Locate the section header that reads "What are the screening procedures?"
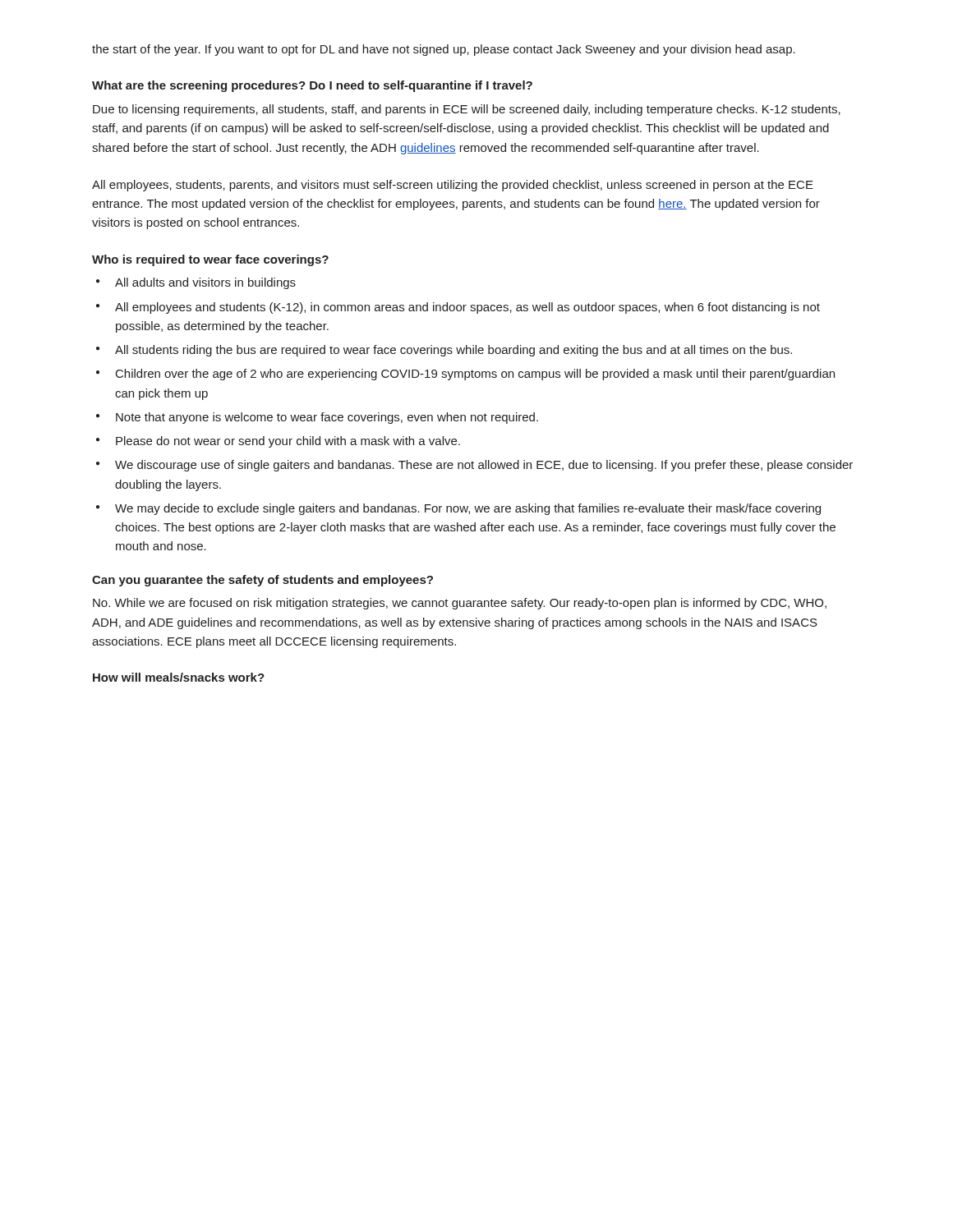This screenshot has width=953, height=1232. click(313, 85)
